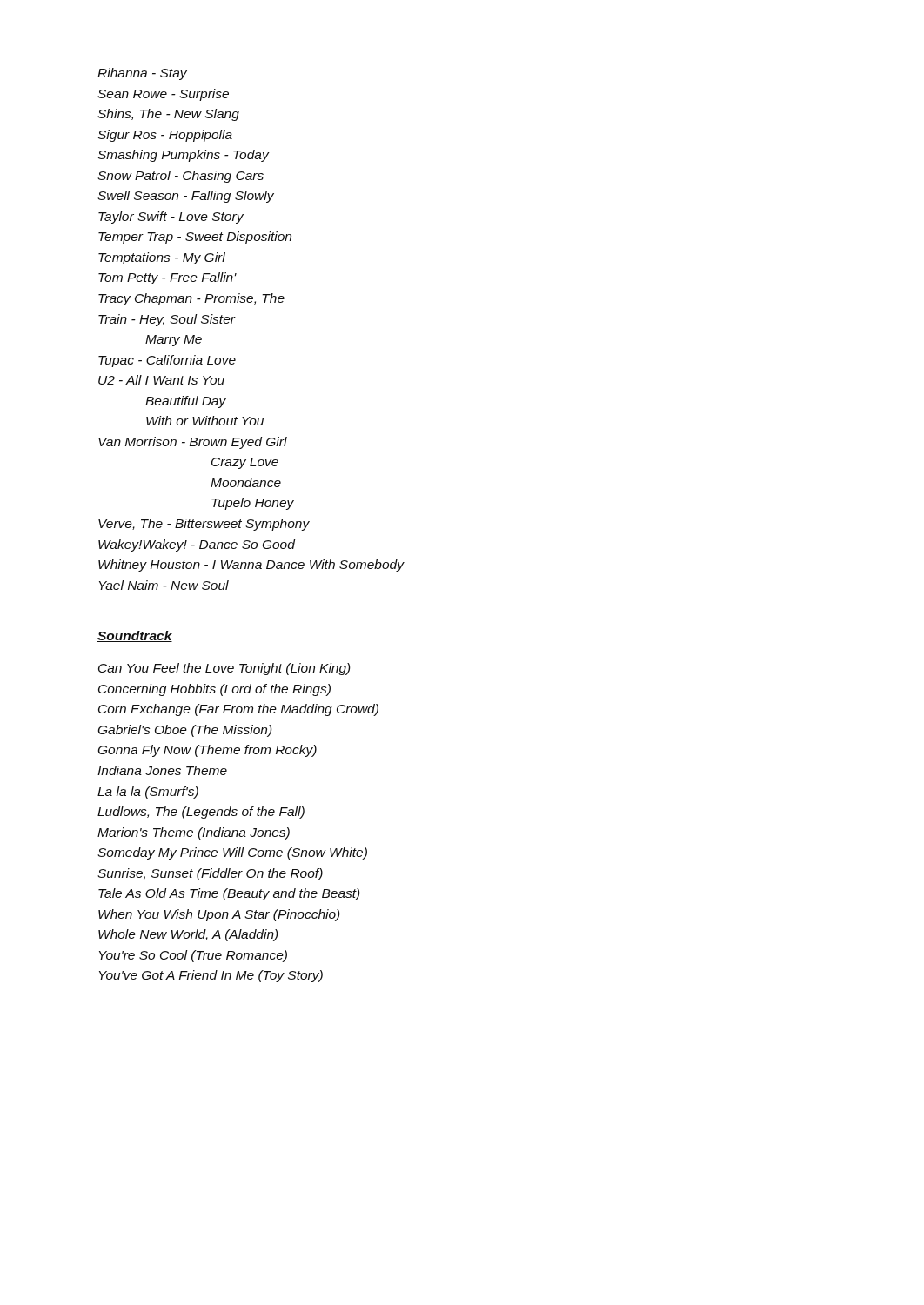Screen dimensions: 1305x924
Task: Select the element starting "Temptations - My Girl"
Action: pyautogui.click(x=161, y=257)
